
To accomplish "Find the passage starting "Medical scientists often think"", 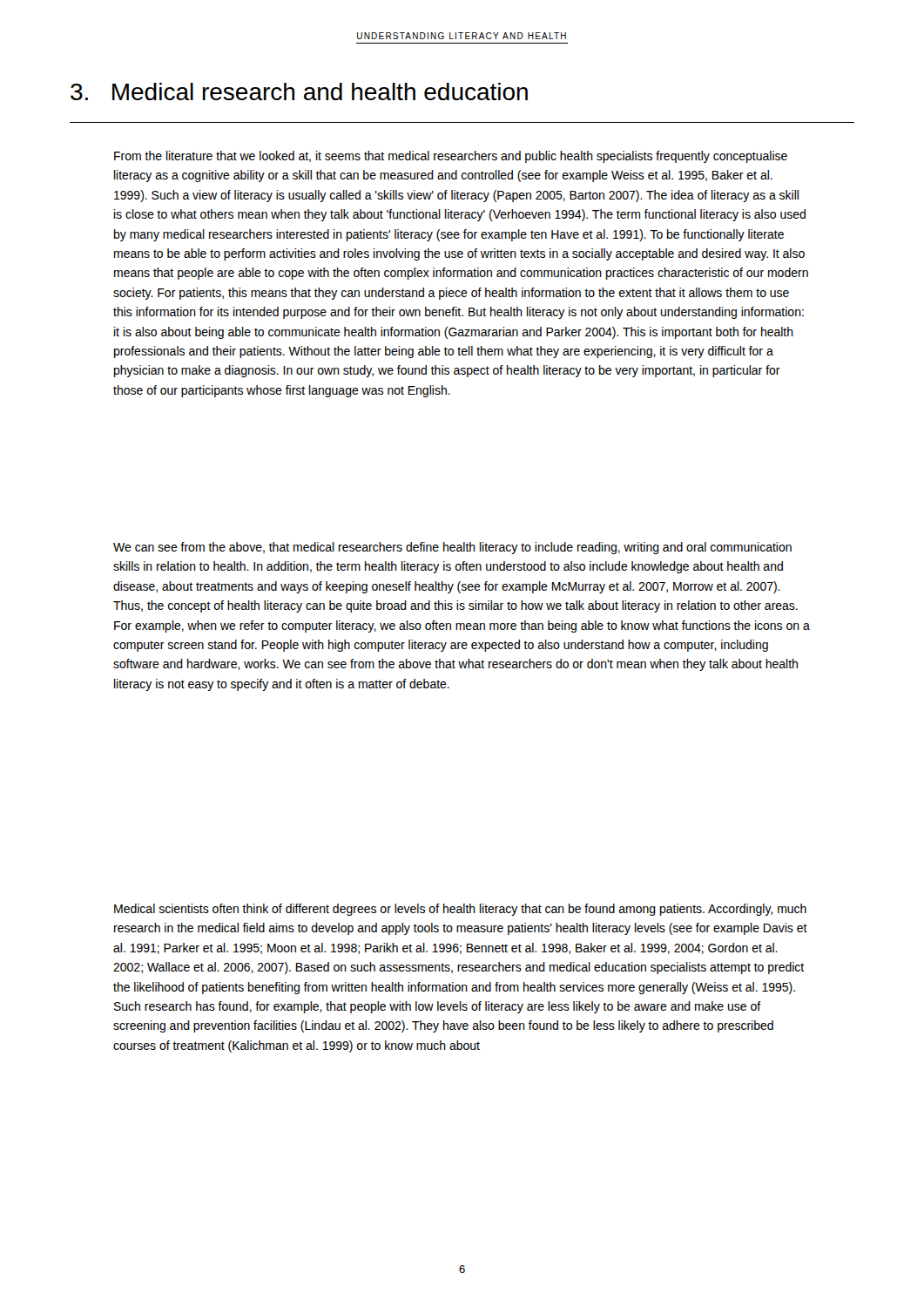I will pyautogui.click(x=460, y=977).
